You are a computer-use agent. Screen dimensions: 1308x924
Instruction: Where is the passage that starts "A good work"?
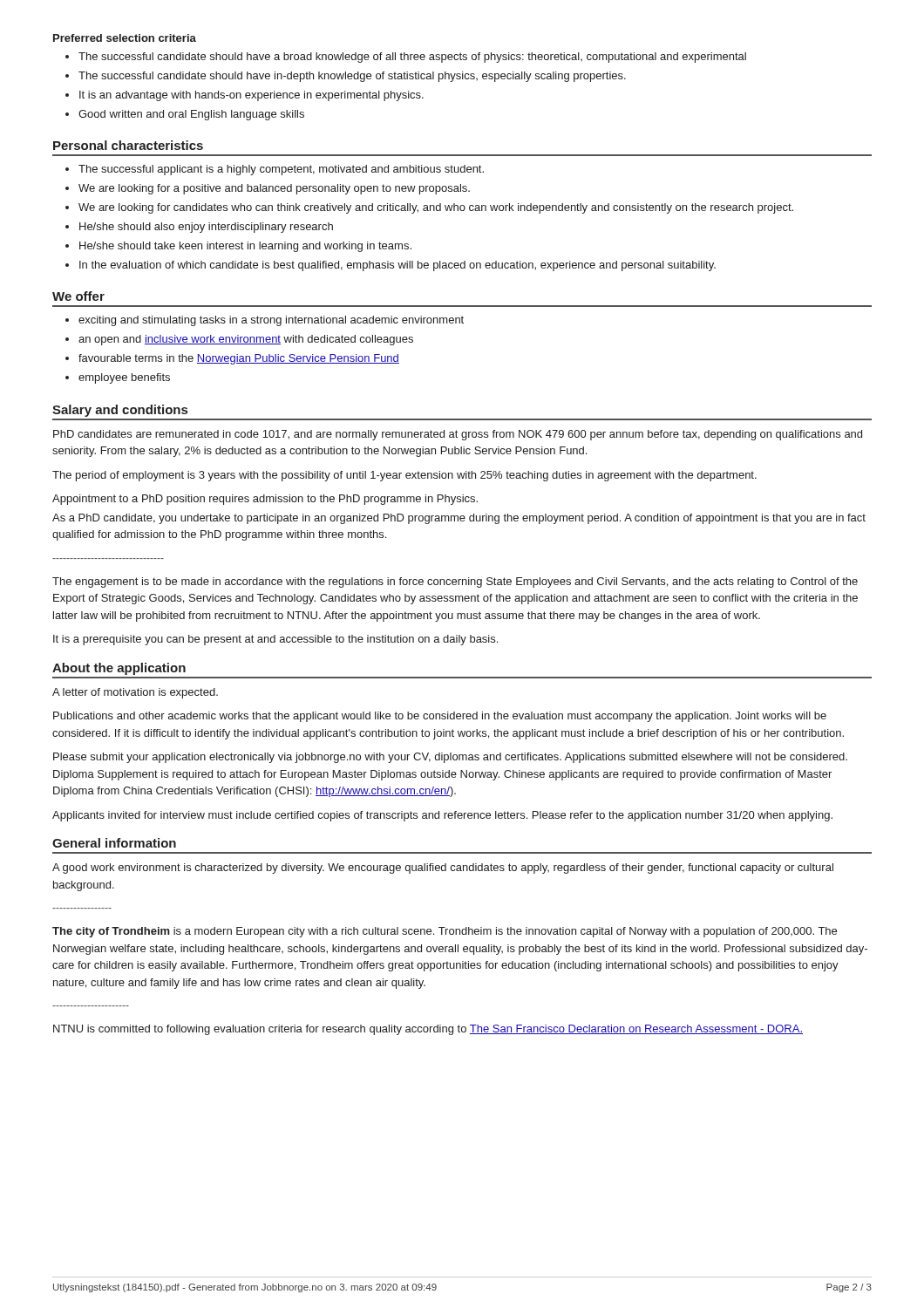462,876
